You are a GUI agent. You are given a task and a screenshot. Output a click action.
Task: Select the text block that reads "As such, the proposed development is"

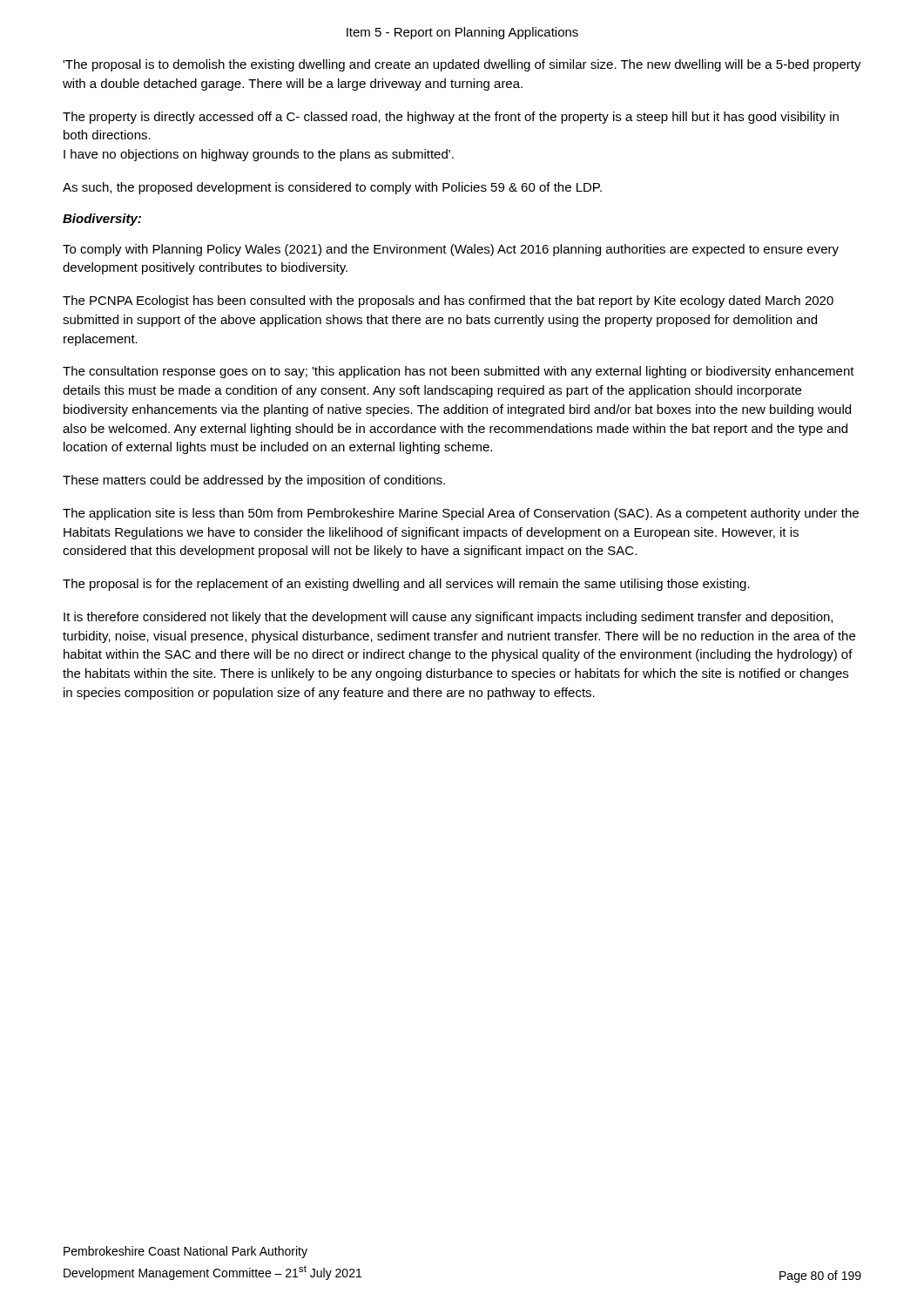(333, 187)
